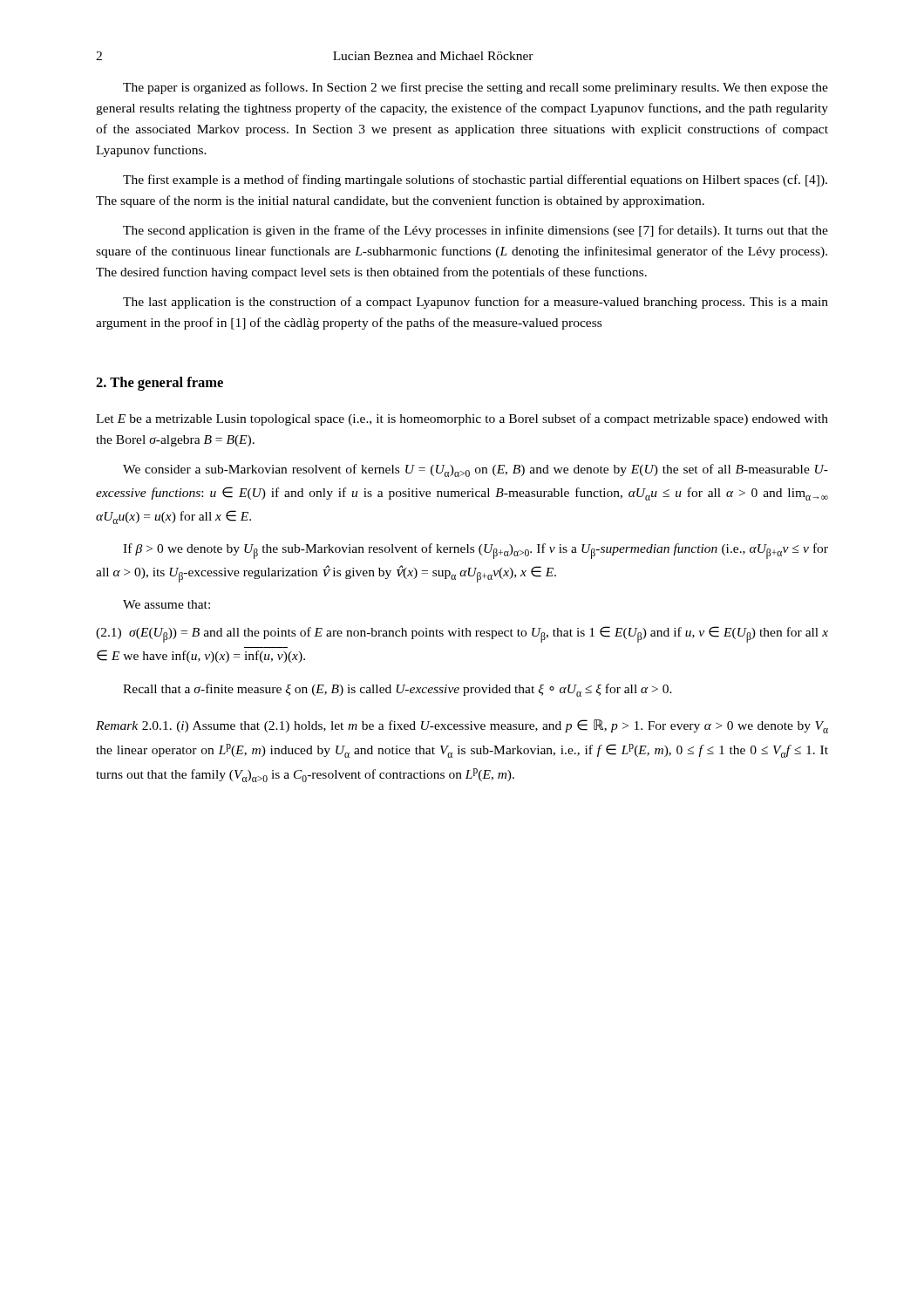Point to the passage starting "We assume that:"

click(x=166, y=604)
